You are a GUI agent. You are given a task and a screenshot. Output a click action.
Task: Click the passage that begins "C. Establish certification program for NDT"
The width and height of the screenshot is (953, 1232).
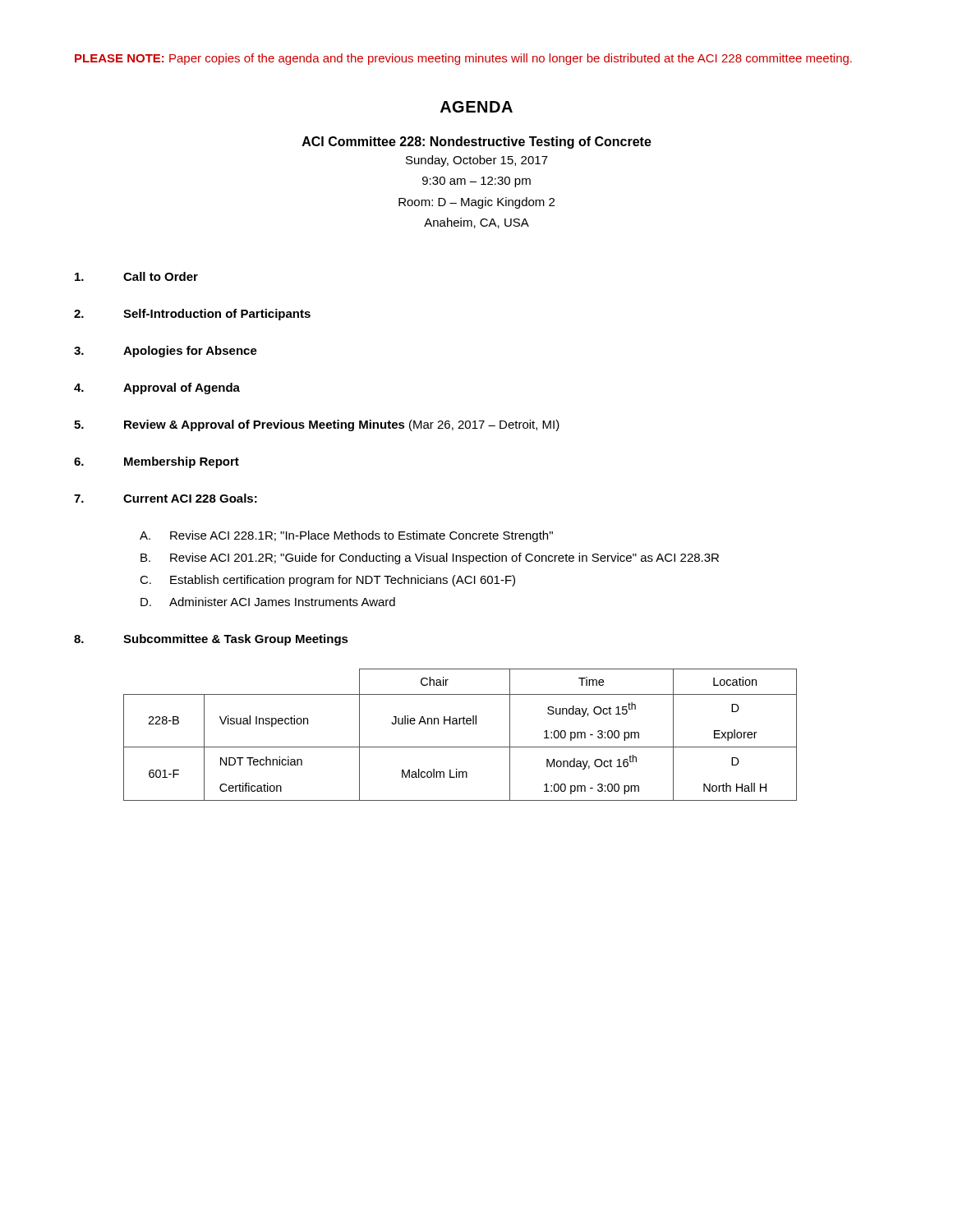(328, 579)
